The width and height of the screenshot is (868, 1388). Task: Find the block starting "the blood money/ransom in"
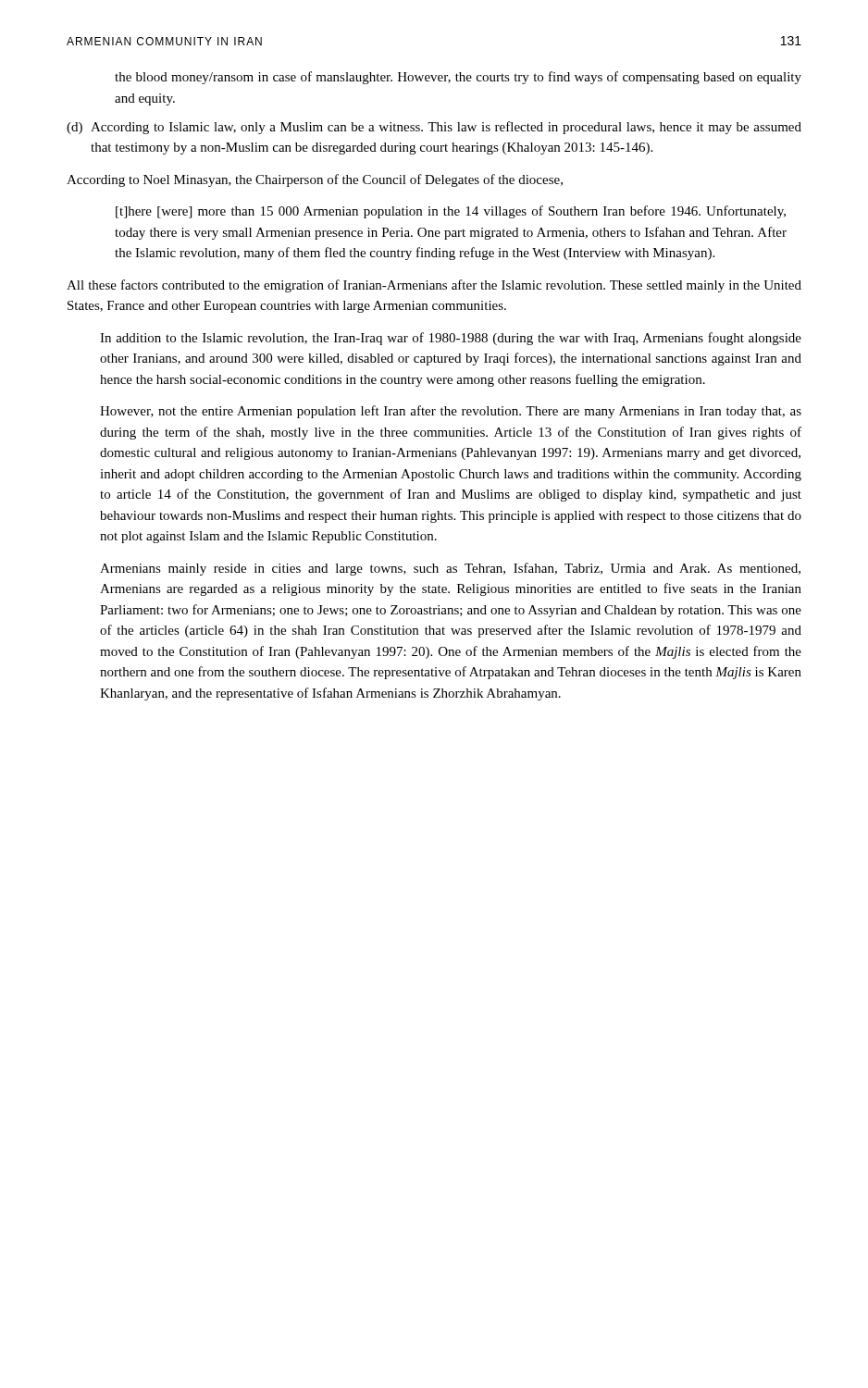458,87
